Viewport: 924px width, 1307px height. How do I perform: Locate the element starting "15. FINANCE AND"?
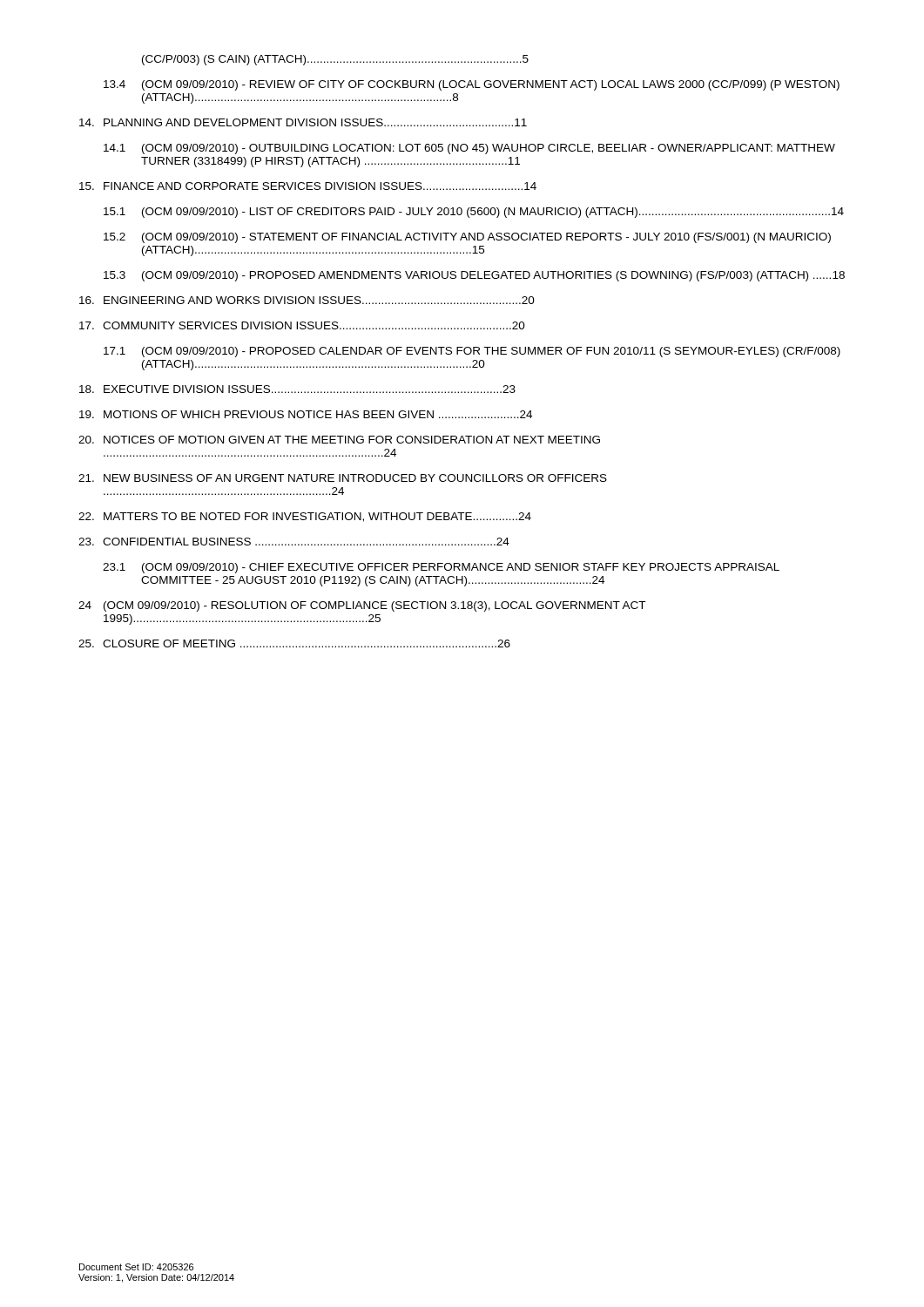point(462,186)
